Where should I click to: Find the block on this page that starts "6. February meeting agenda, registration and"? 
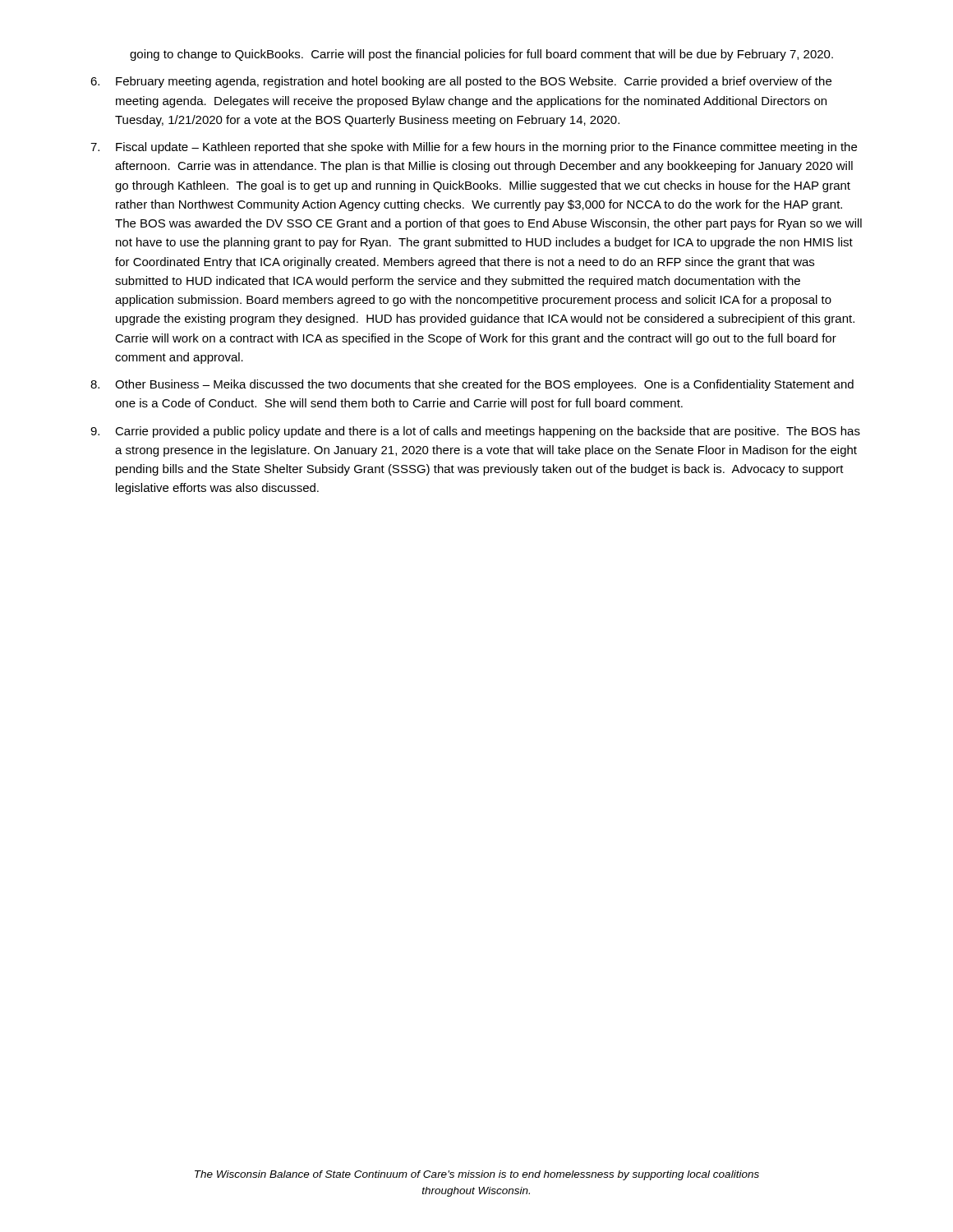476,100
